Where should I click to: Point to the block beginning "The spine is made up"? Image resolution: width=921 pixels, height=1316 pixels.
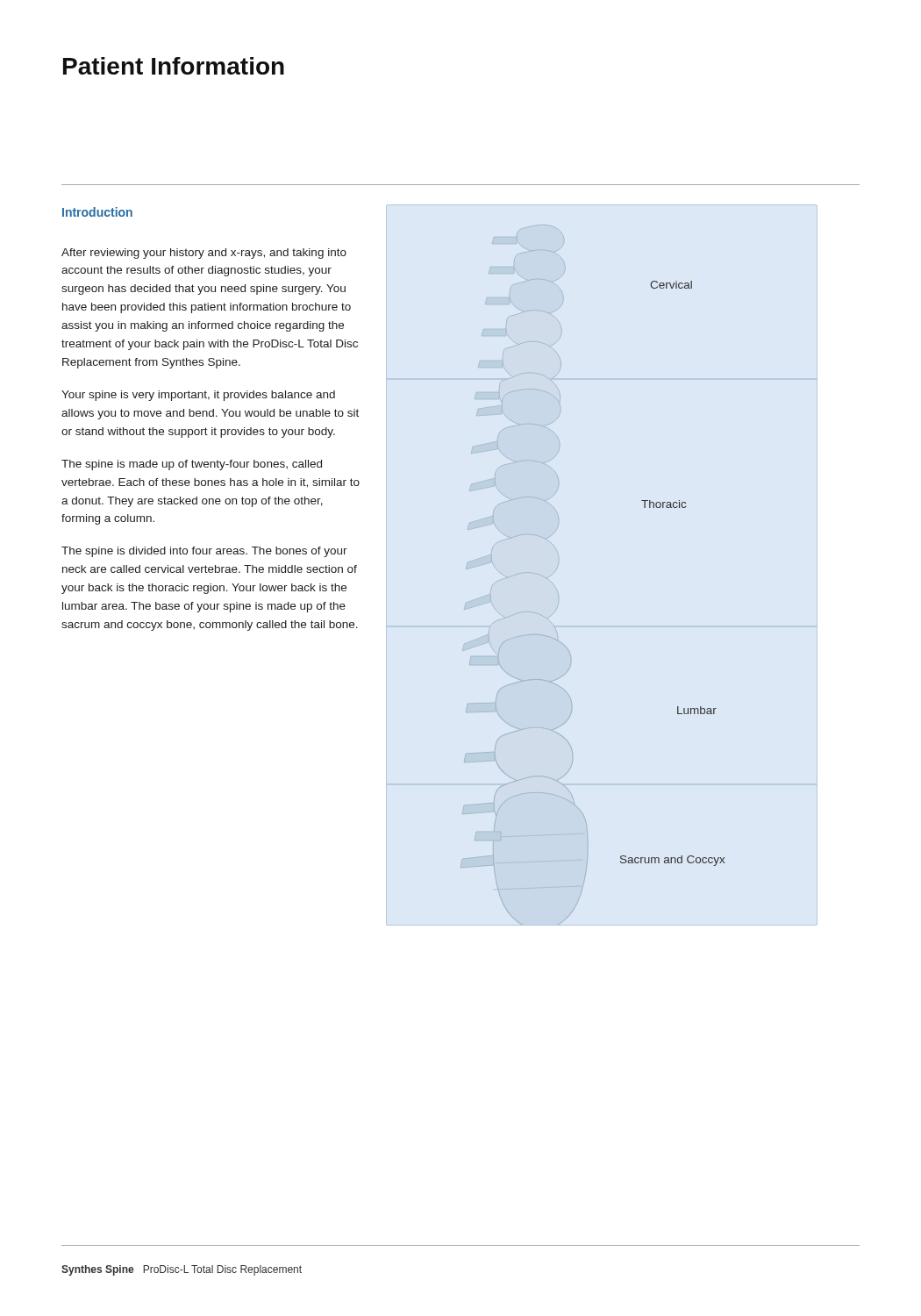coord(211,492)
